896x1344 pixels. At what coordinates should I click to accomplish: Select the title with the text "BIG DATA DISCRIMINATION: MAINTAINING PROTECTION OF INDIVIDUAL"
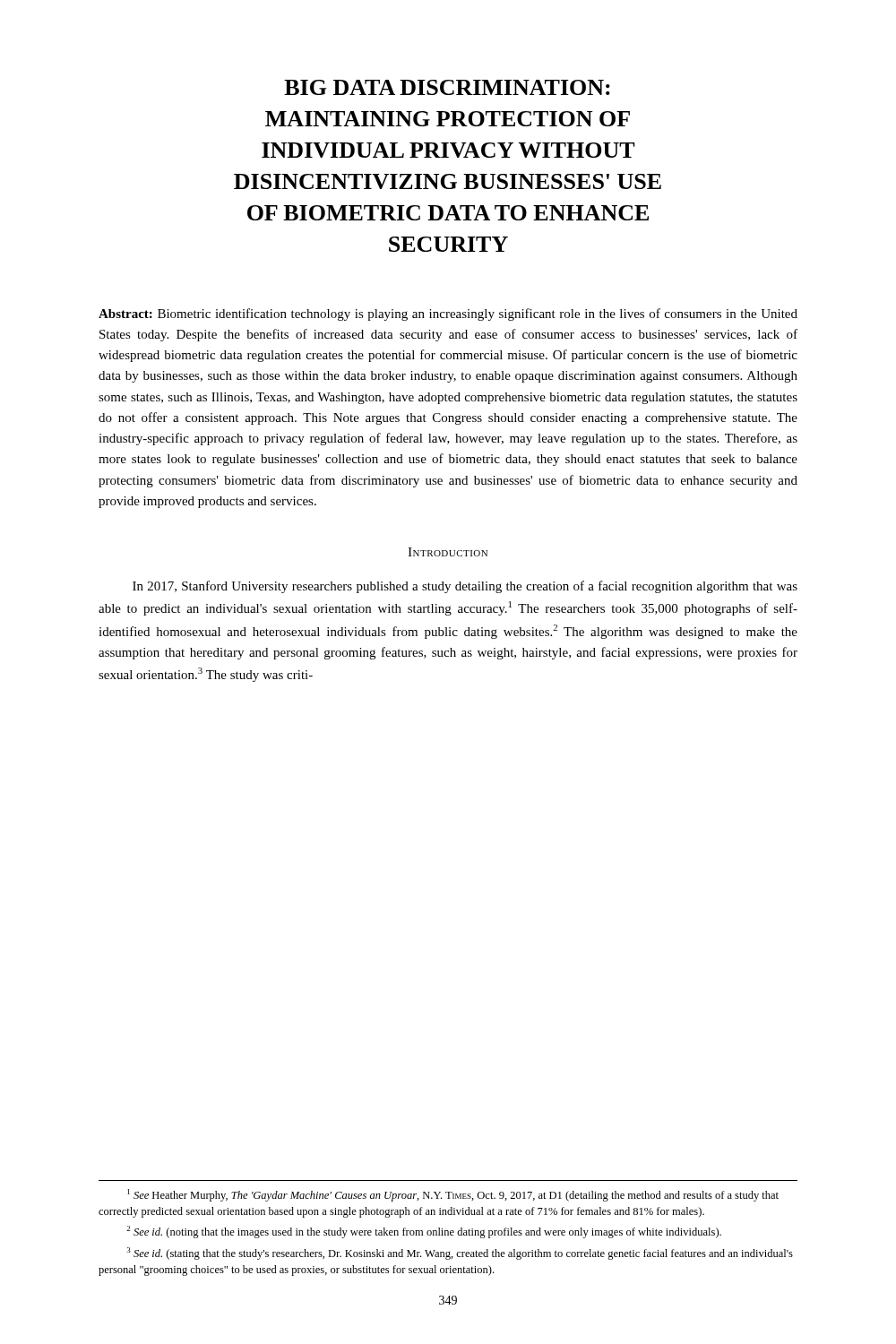[x=448, y=166]
